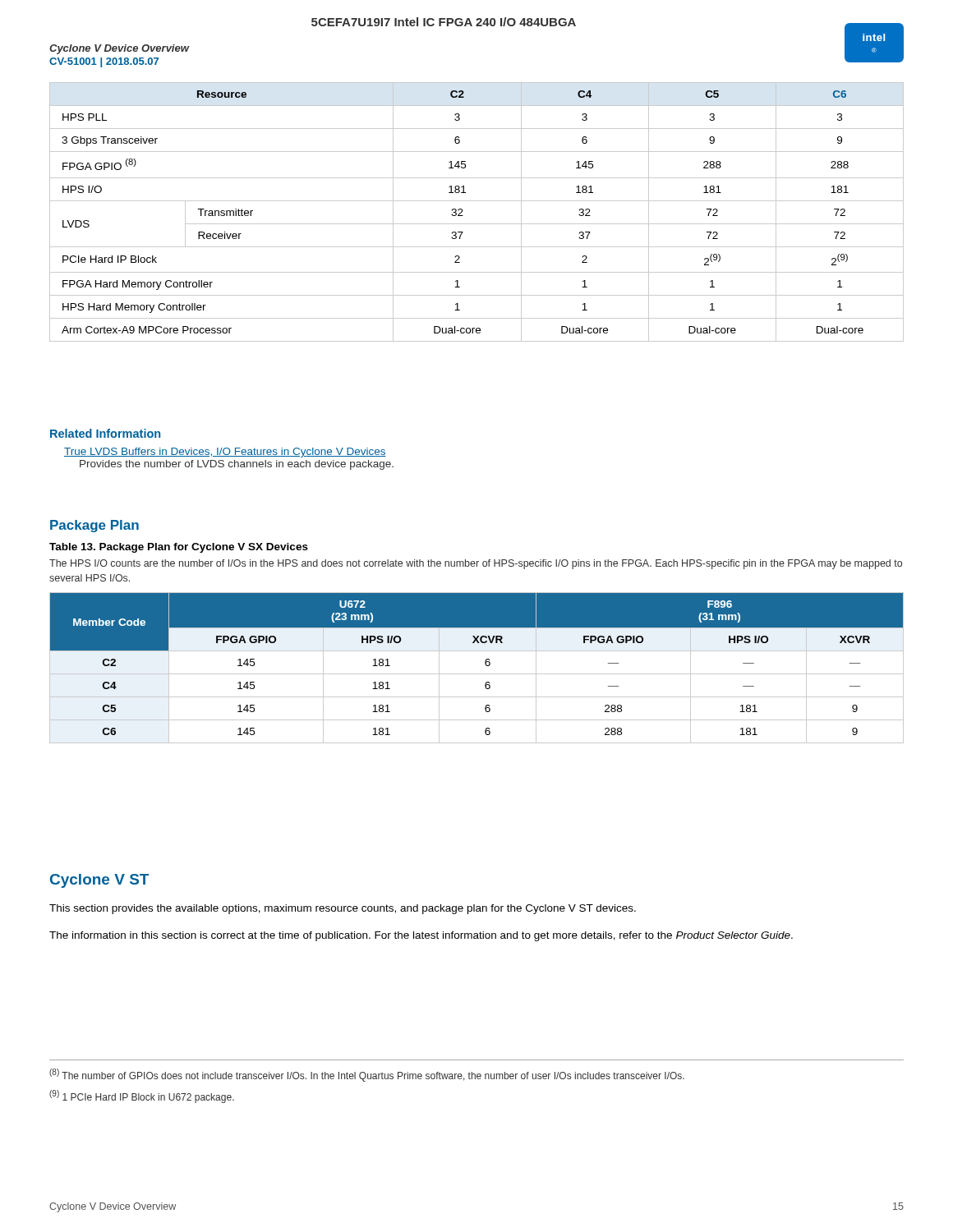Navigate to the text block starting "Related Information True"
This screenshot has width=953, height=1232.
(x=105, y=433)
